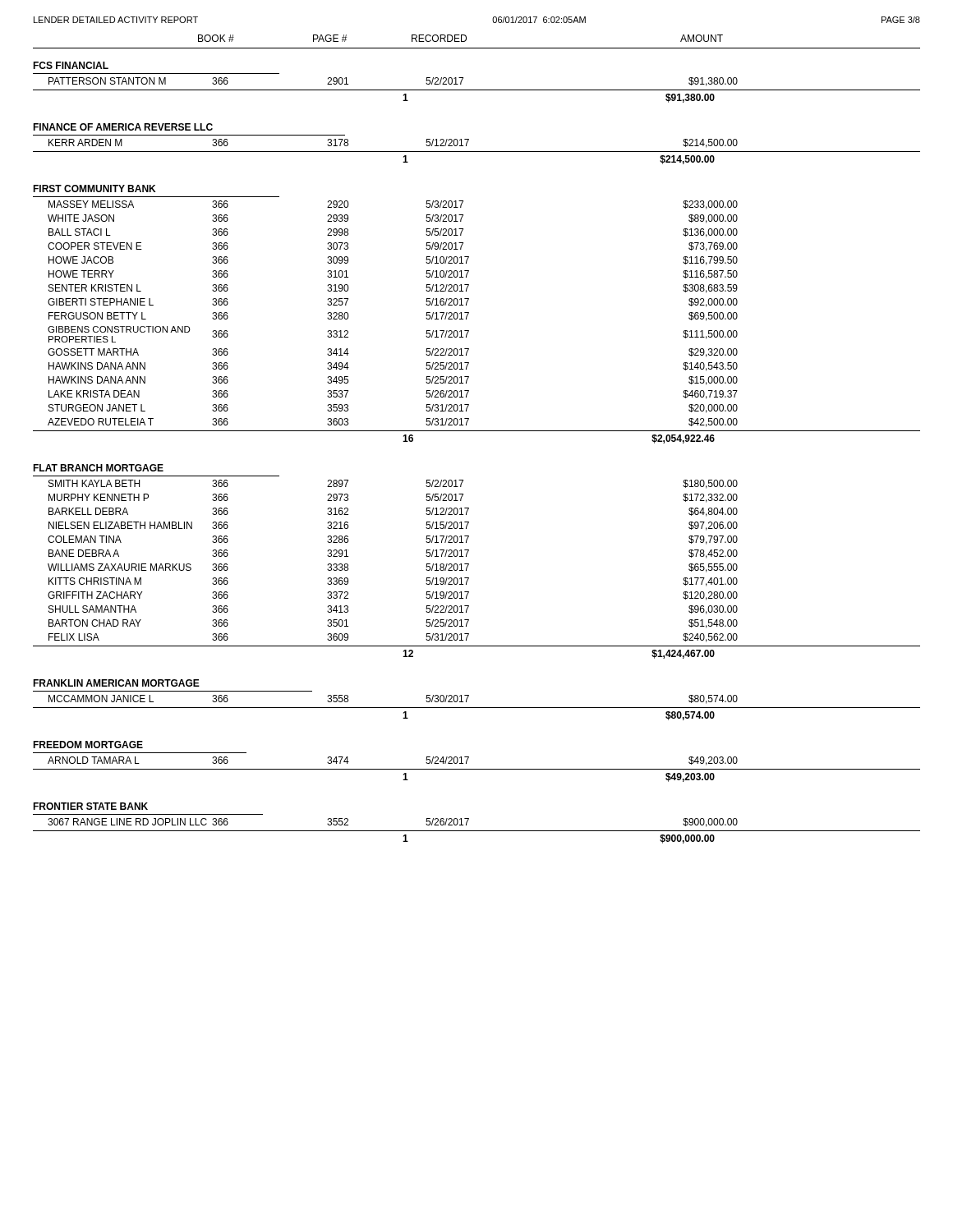
Task: Click on the section header that reads "FRANKLIN AMERICAN MORTGAGE"
Action: 116,683
